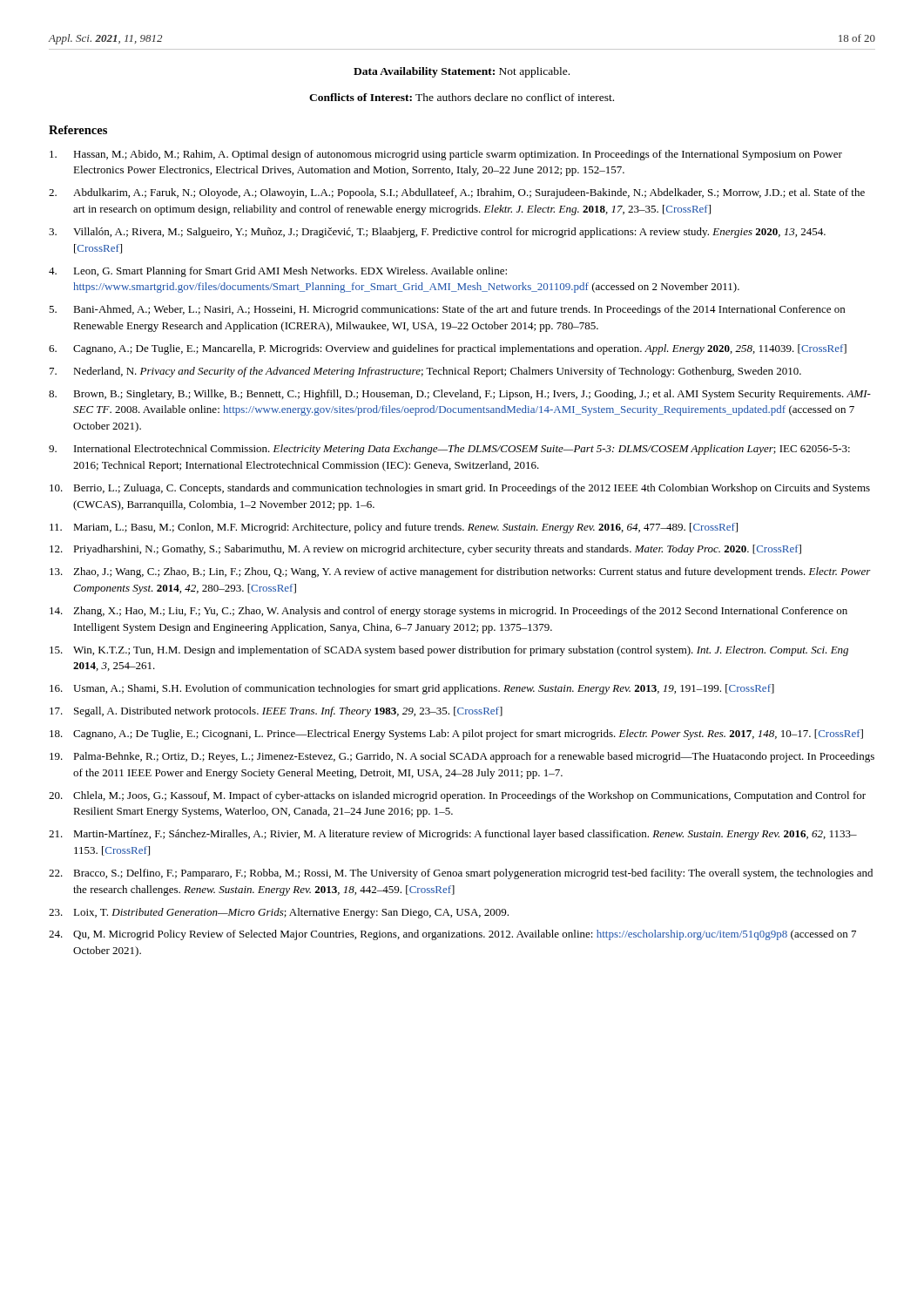Locate the passage starting "7. Nederland, N. Privacy and Security"
Image resolution: width=924 pixels, height=1307 pixels.
(x=462, y=371)
